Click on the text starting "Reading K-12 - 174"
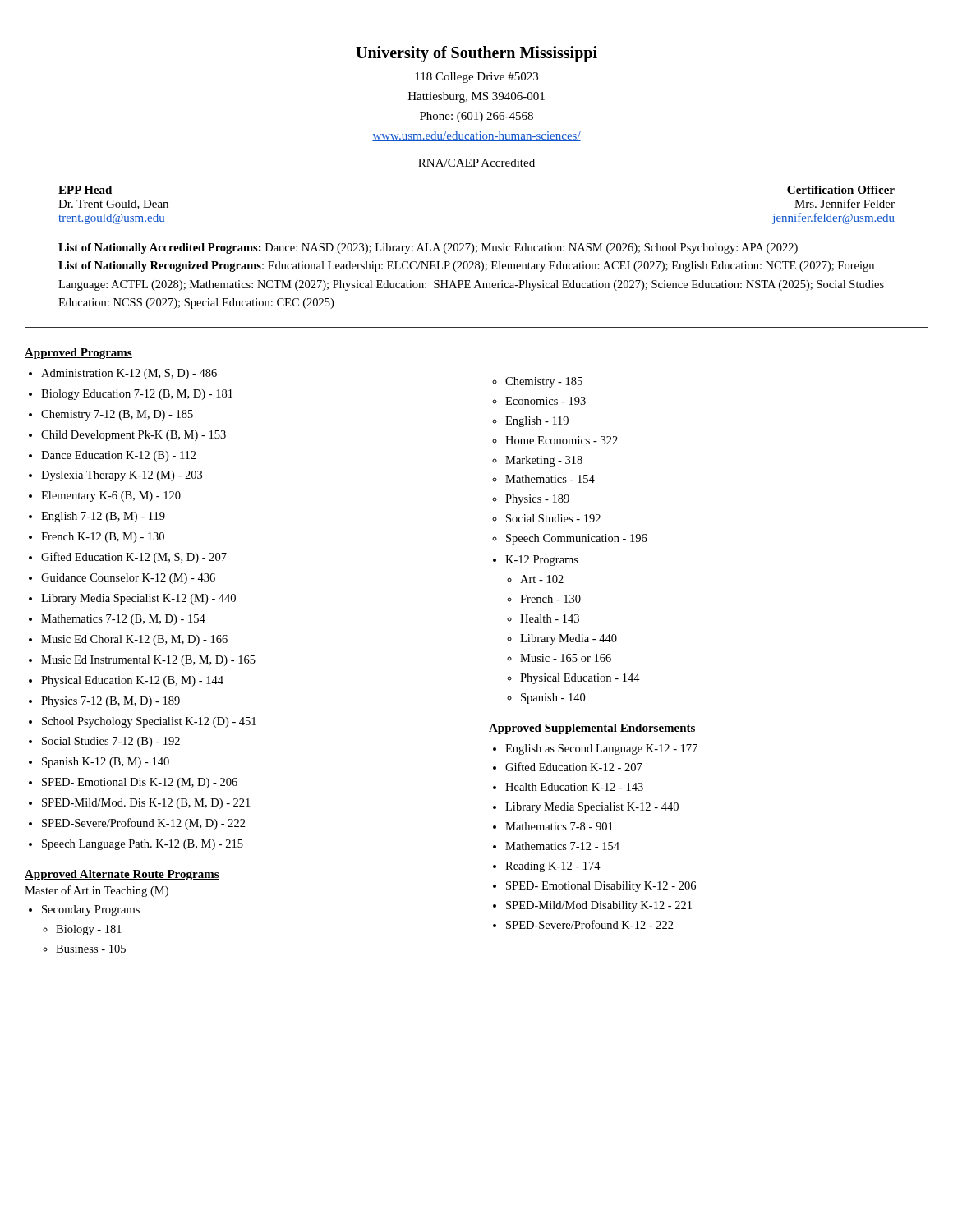Image resolution: width=953 pixels, height=1232 pixels. [553, 866]
